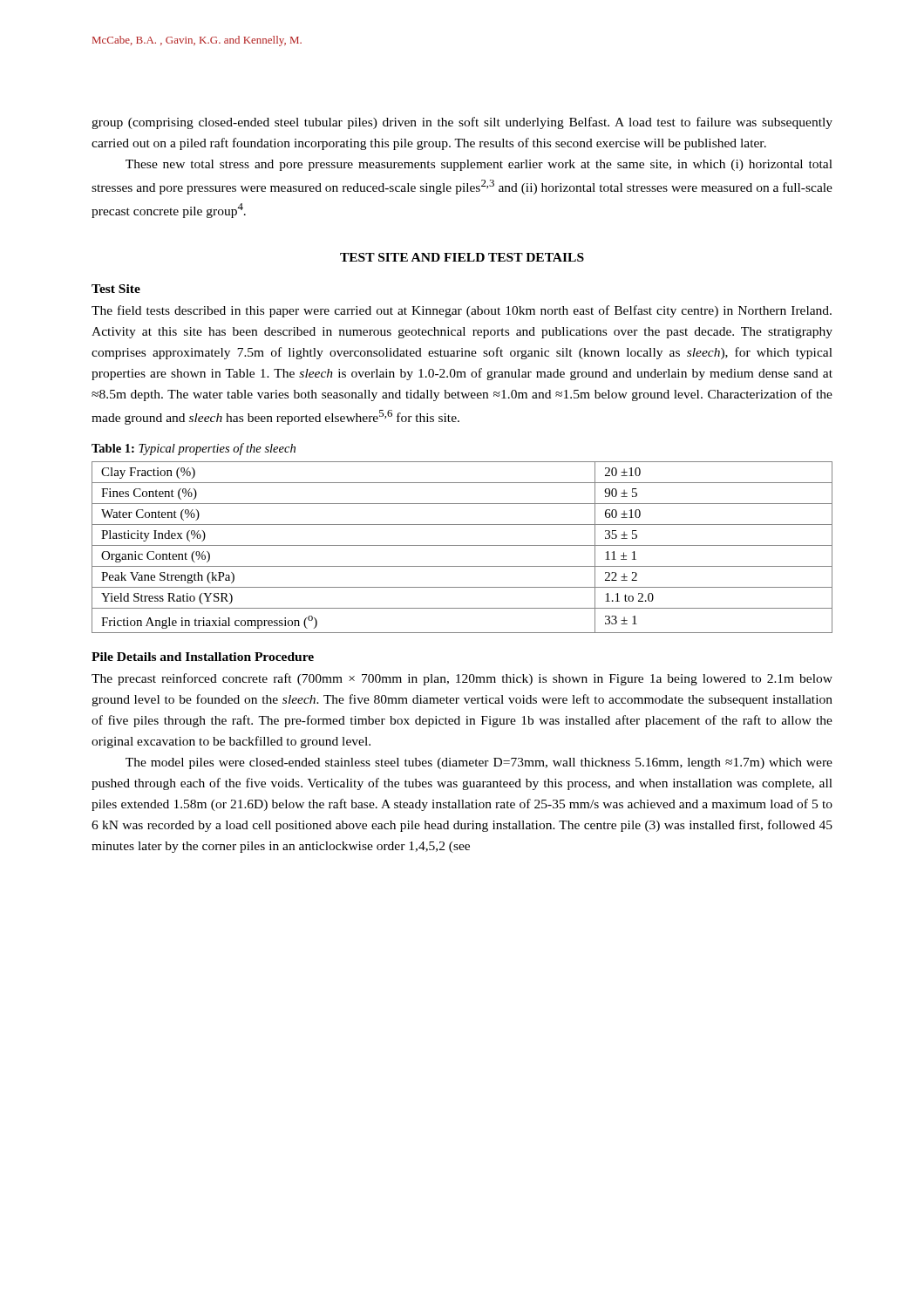Viewport: 924px width, 1308px height.
Task: Locate the region starting "Pile Details and Installation Procedure"
Action: coord(203,656)
